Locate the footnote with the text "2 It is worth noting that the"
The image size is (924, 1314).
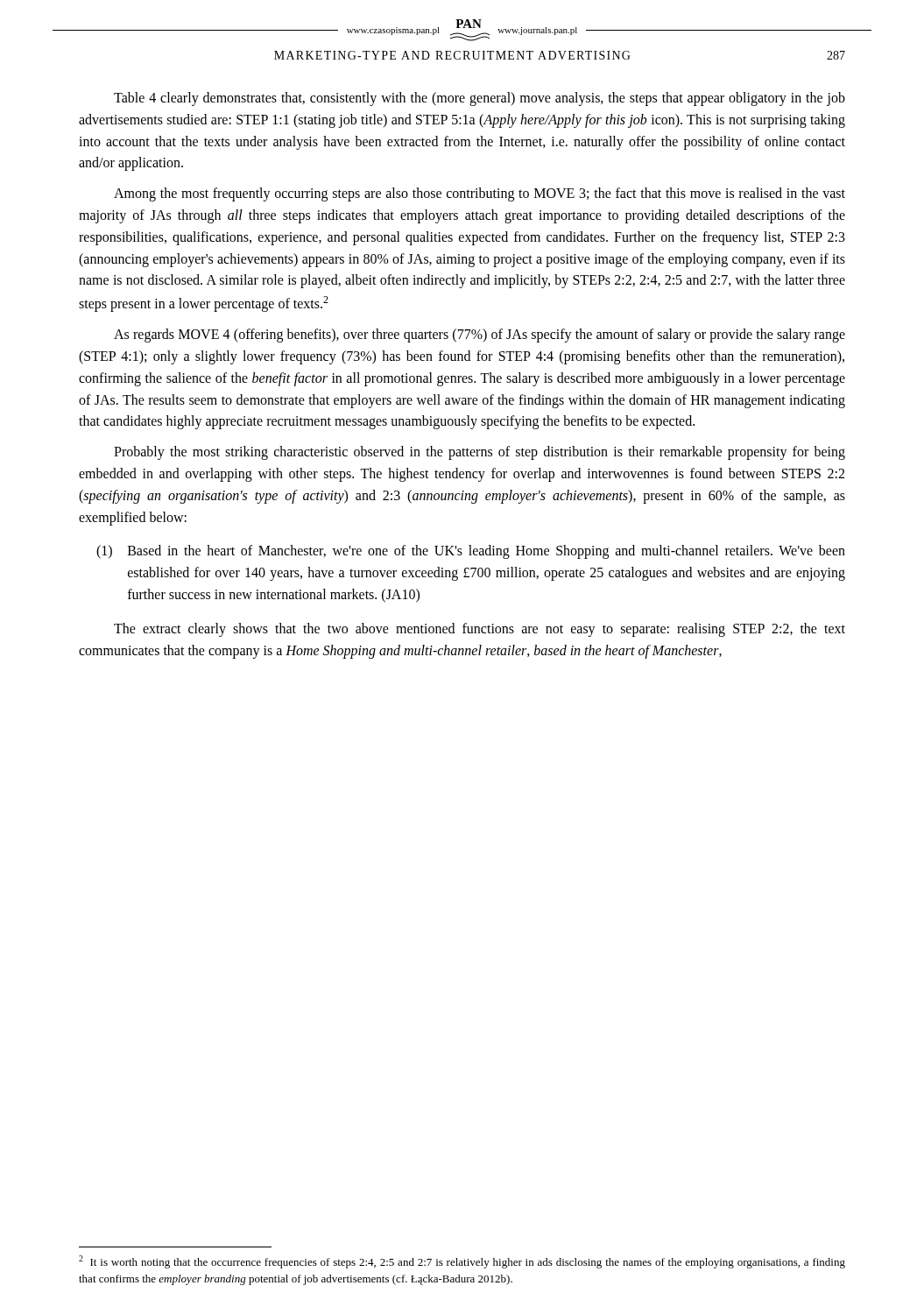point(462,1267)
